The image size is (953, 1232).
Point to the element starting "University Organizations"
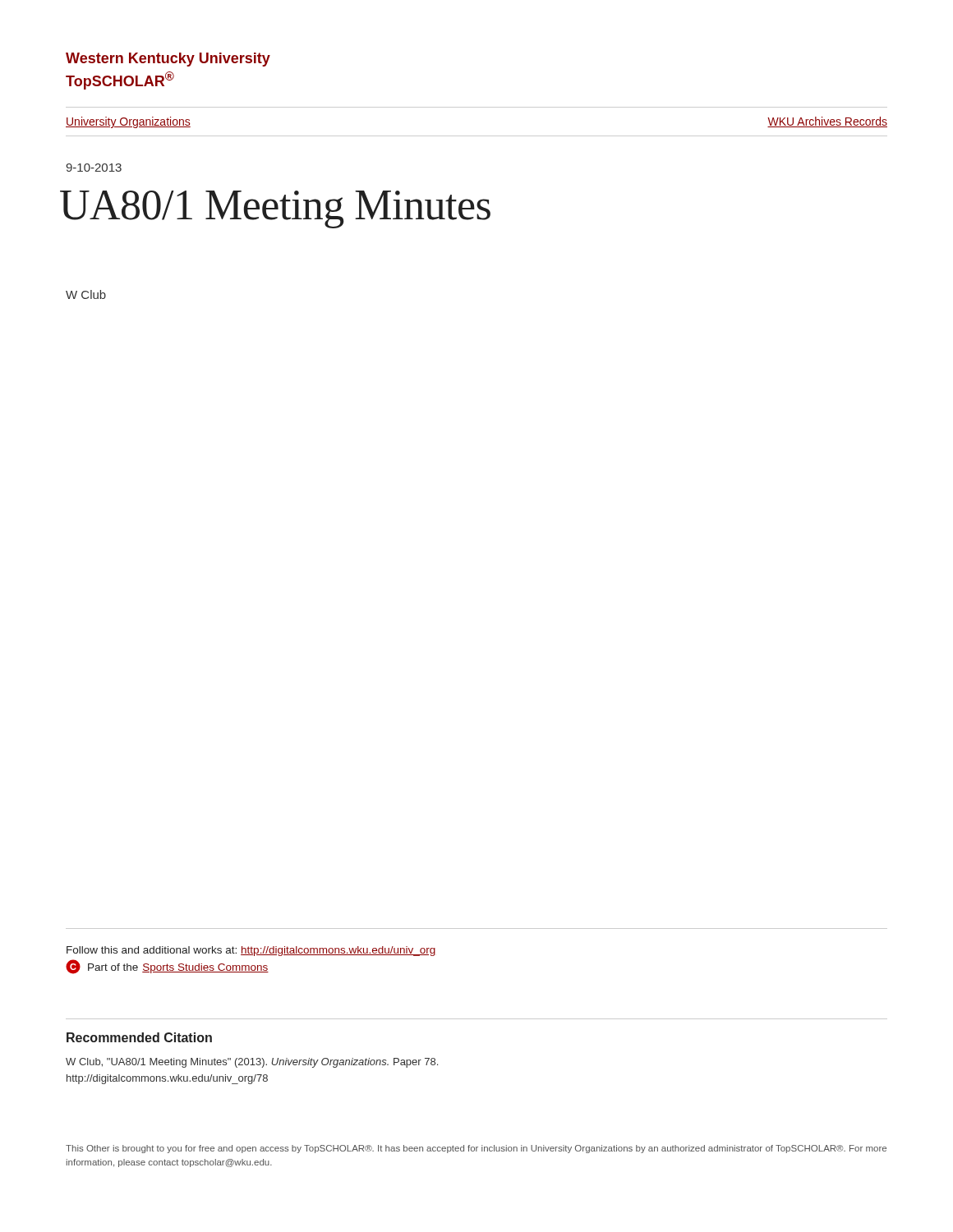(x=128, y=122)
